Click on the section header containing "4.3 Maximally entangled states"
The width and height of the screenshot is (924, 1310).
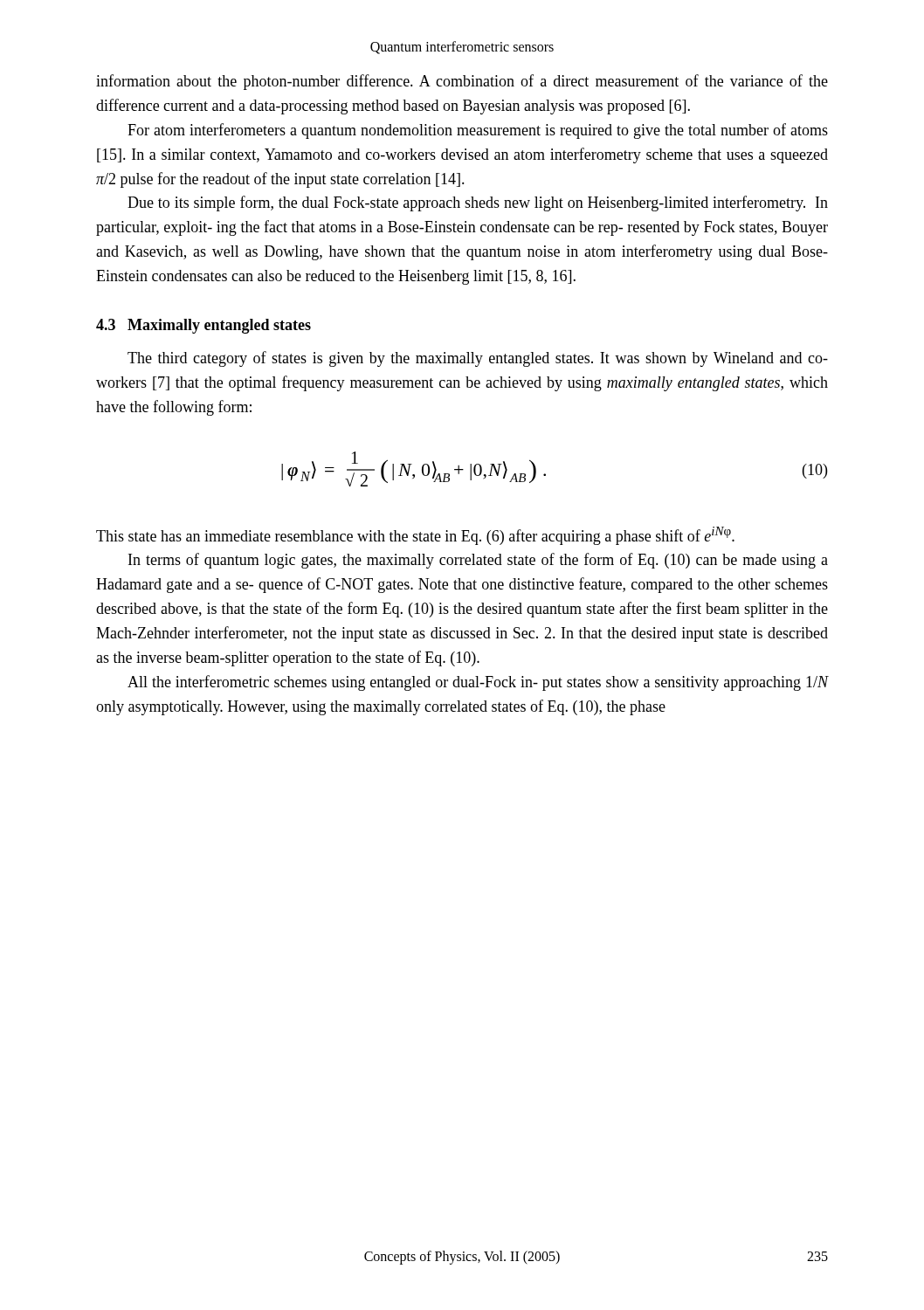click(204, 325)
